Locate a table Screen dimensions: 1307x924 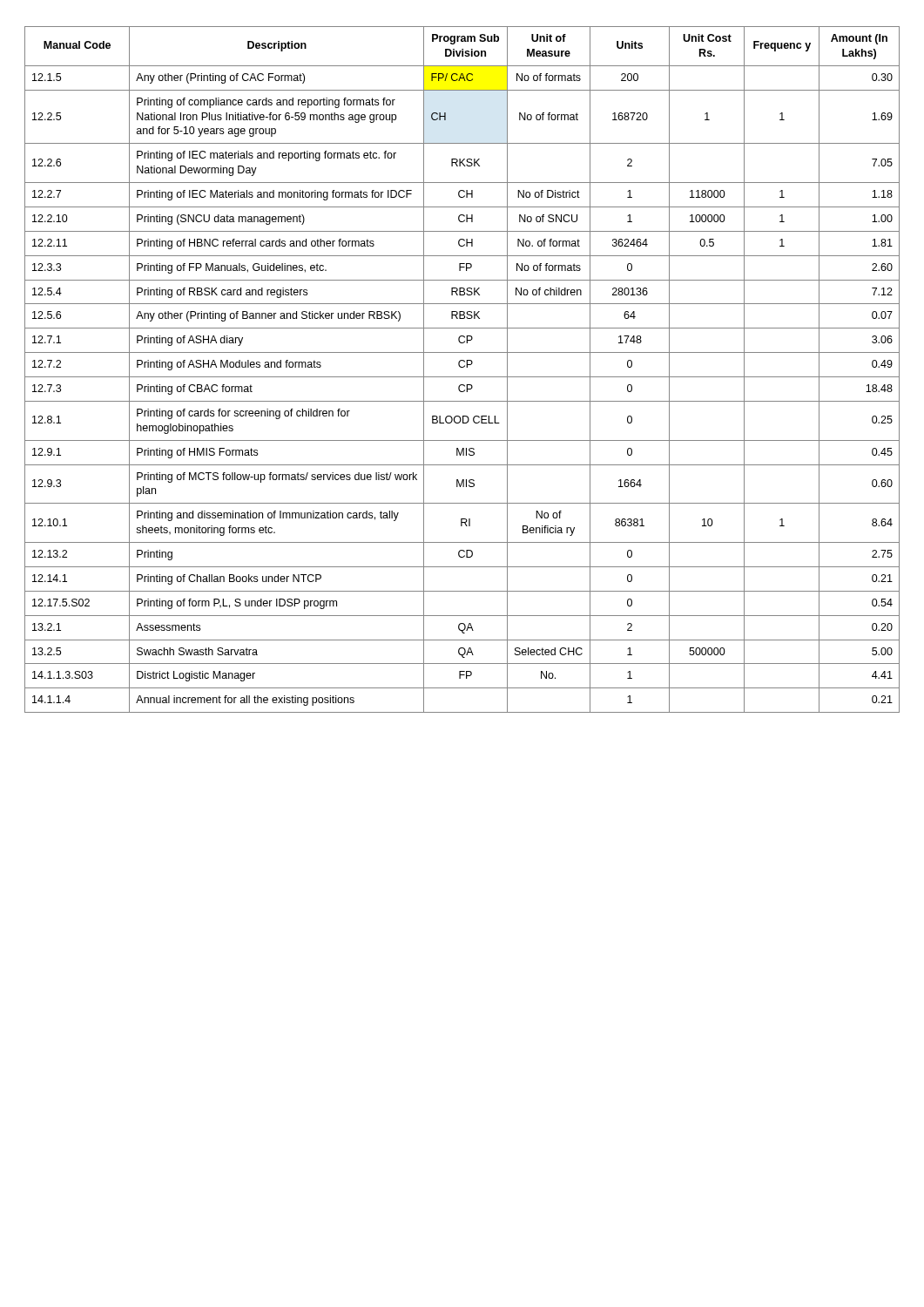(x=462, y=369)
